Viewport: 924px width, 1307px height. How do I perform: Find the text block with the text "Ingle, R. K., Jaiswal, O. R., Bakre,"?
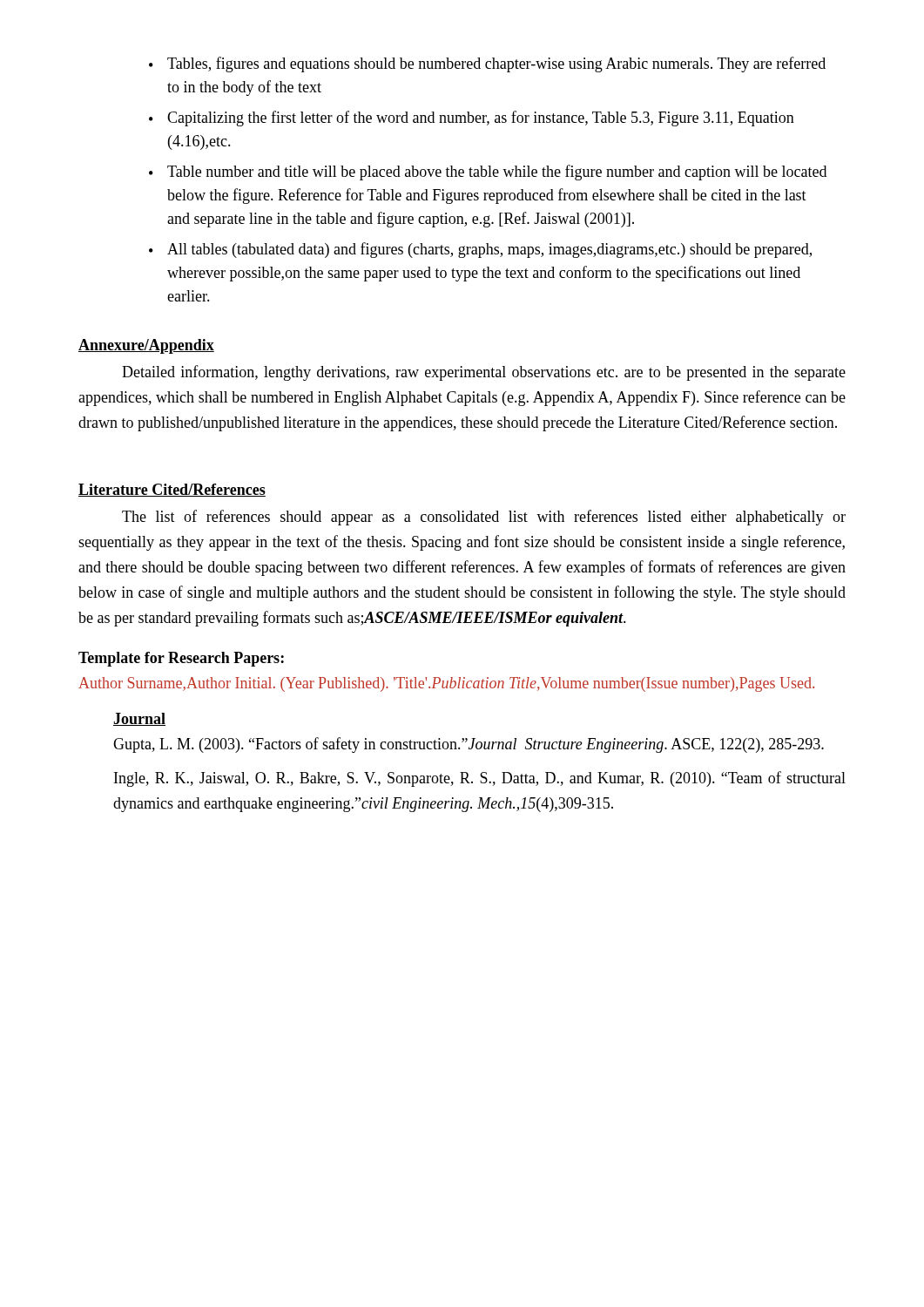click(x=479, y=791)
